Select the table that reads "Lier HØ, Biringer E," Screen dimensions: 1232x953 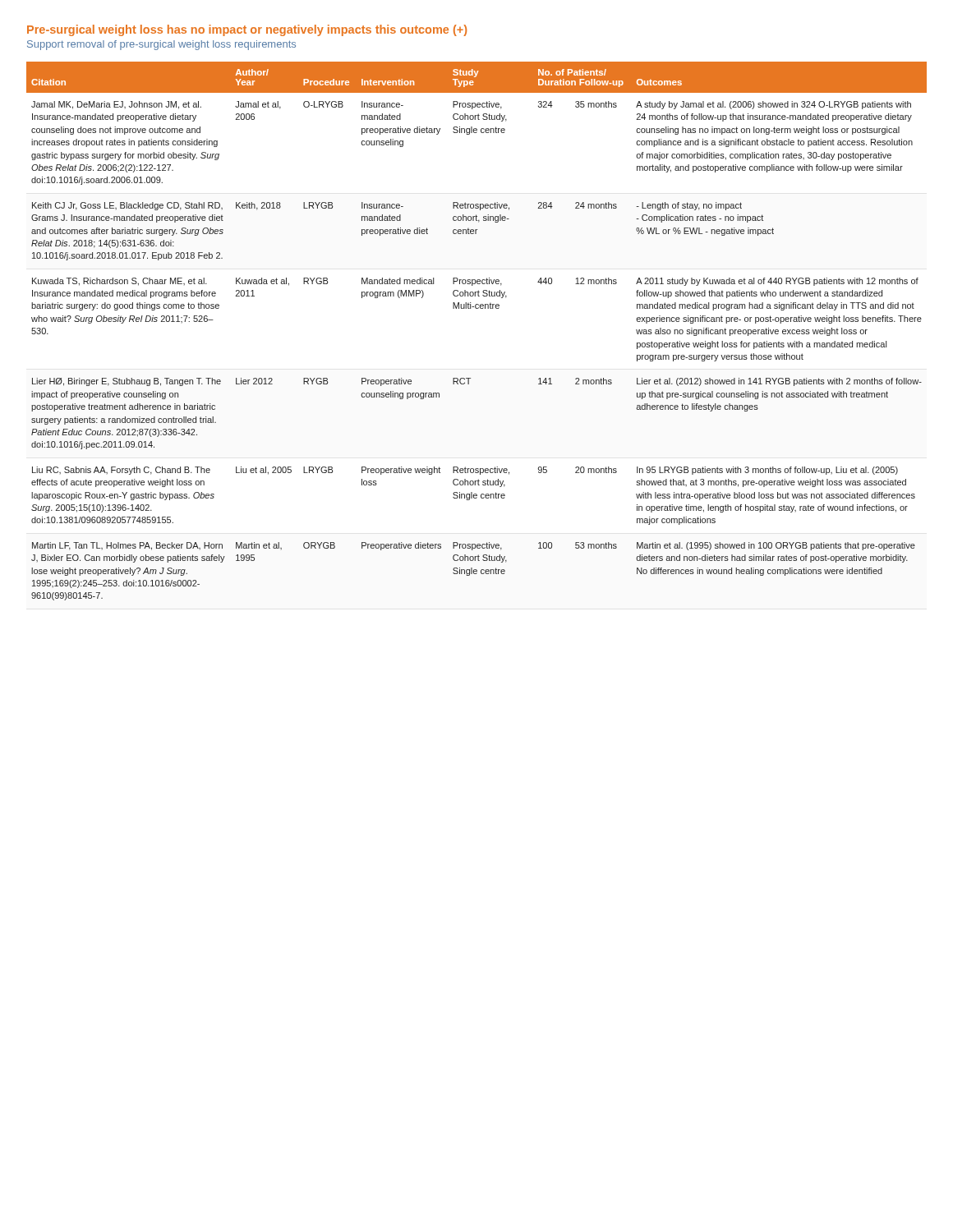476,335
